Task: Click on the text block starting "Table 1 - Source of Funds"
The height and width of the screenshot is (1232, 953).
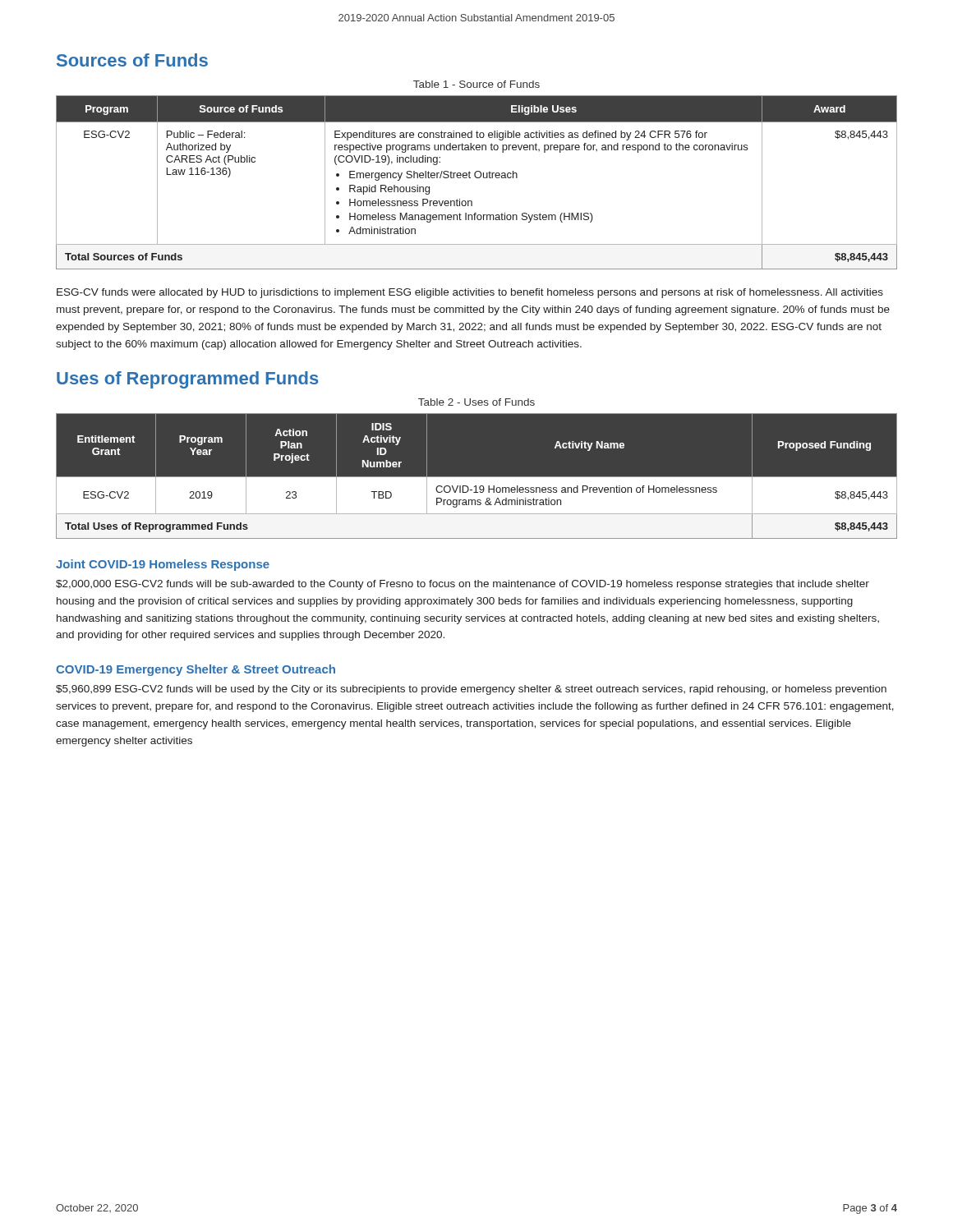Action: click(x=476, y=84)
